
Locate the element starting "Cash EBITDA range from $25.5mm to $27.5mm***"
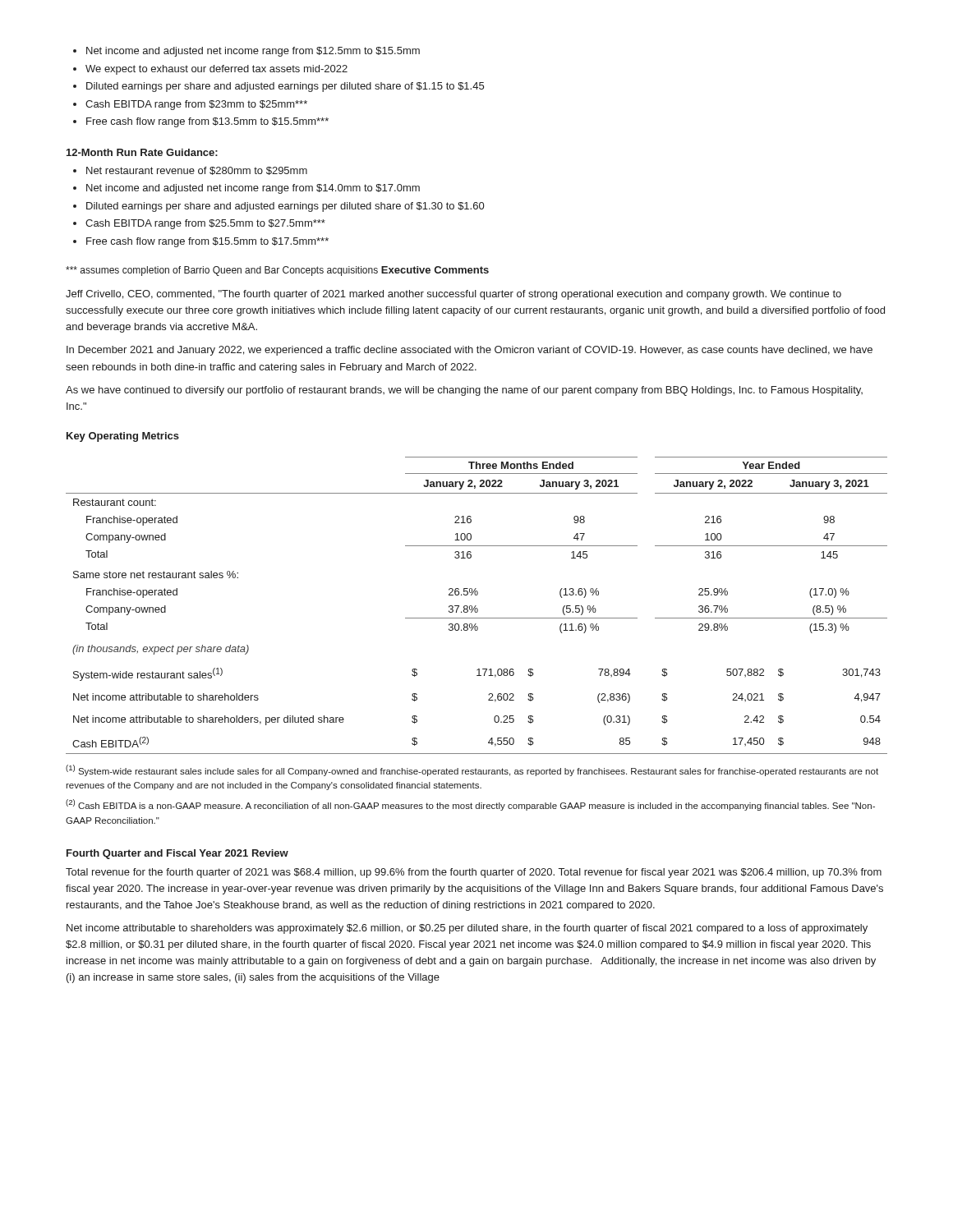click(199, 224)
